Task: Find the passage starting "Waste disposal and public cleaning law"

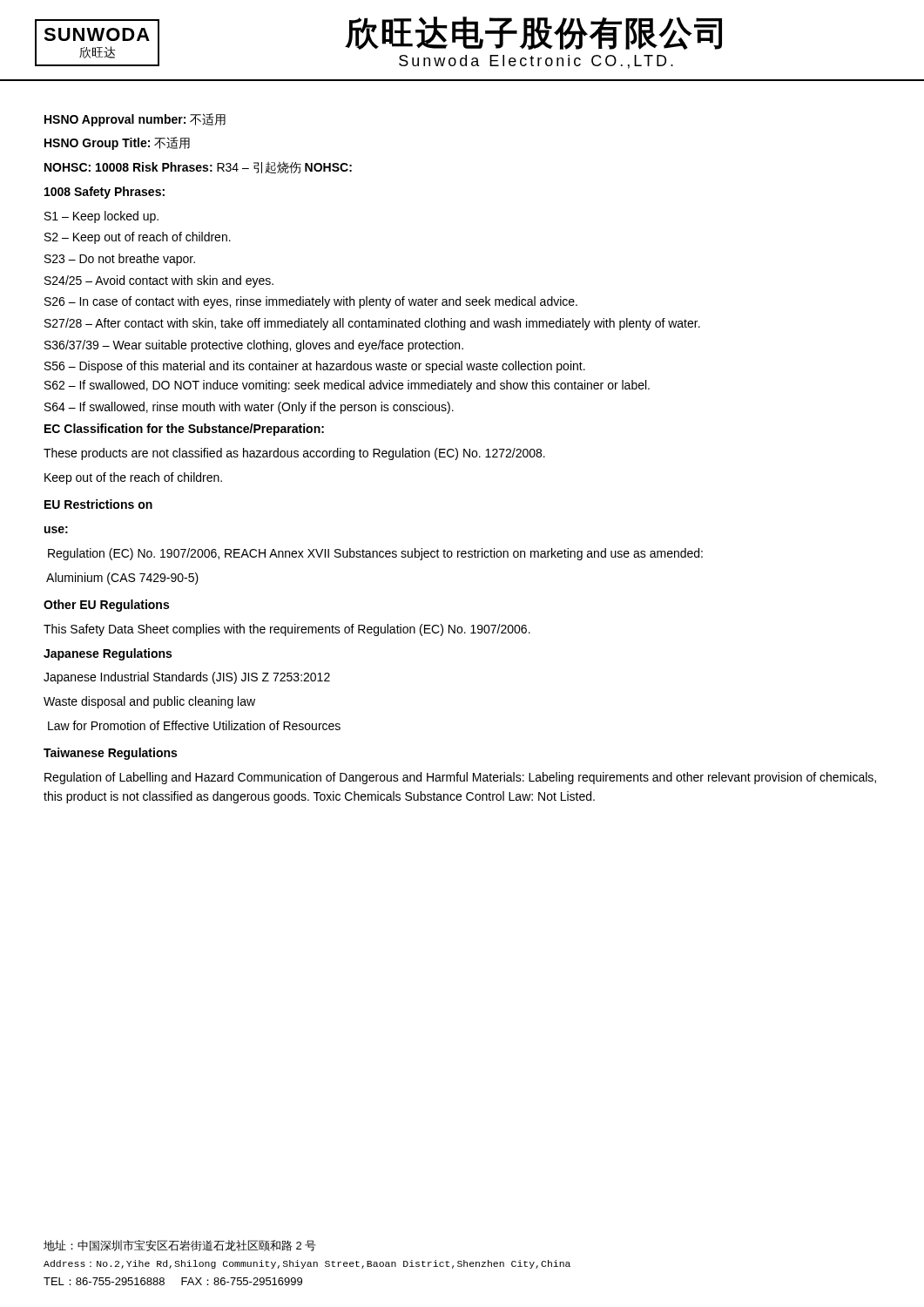Action: tap(149, 702)
